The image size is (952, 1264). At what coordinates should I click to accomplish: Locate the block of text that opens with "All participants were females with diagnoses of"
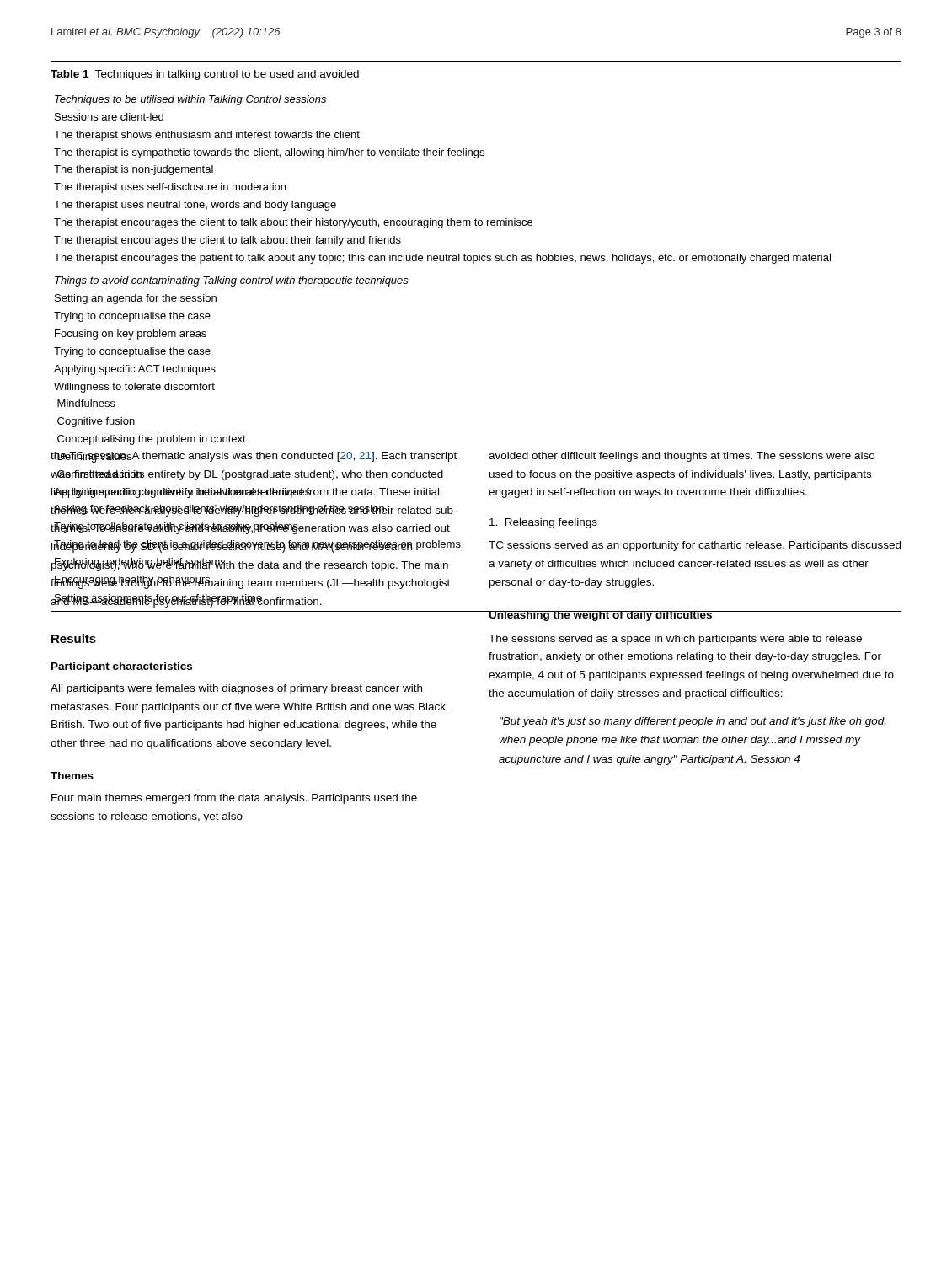[x=248, y=715]
